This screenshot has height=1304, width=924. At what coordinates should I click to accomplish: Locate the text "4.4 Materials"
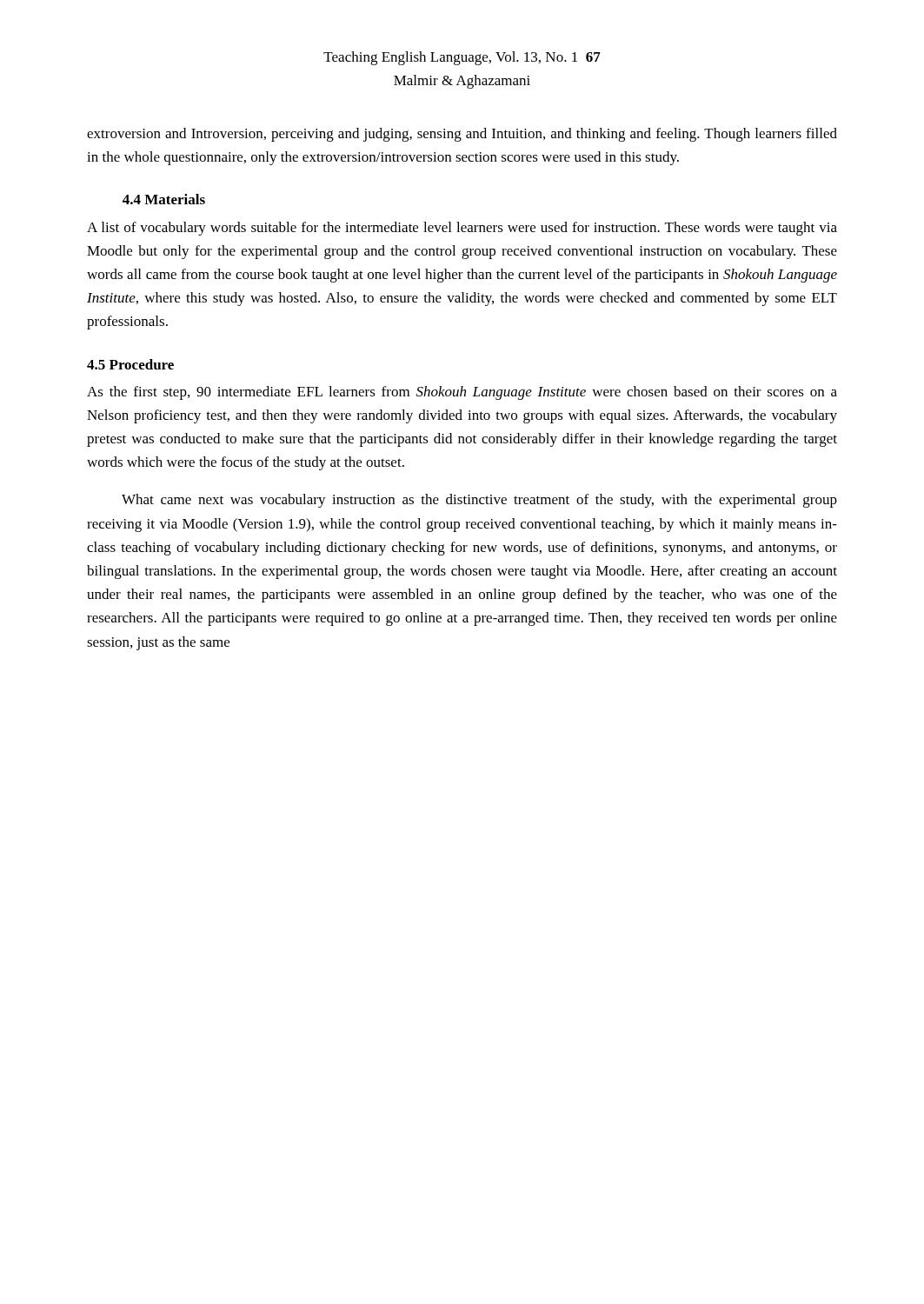click(158, 200)
